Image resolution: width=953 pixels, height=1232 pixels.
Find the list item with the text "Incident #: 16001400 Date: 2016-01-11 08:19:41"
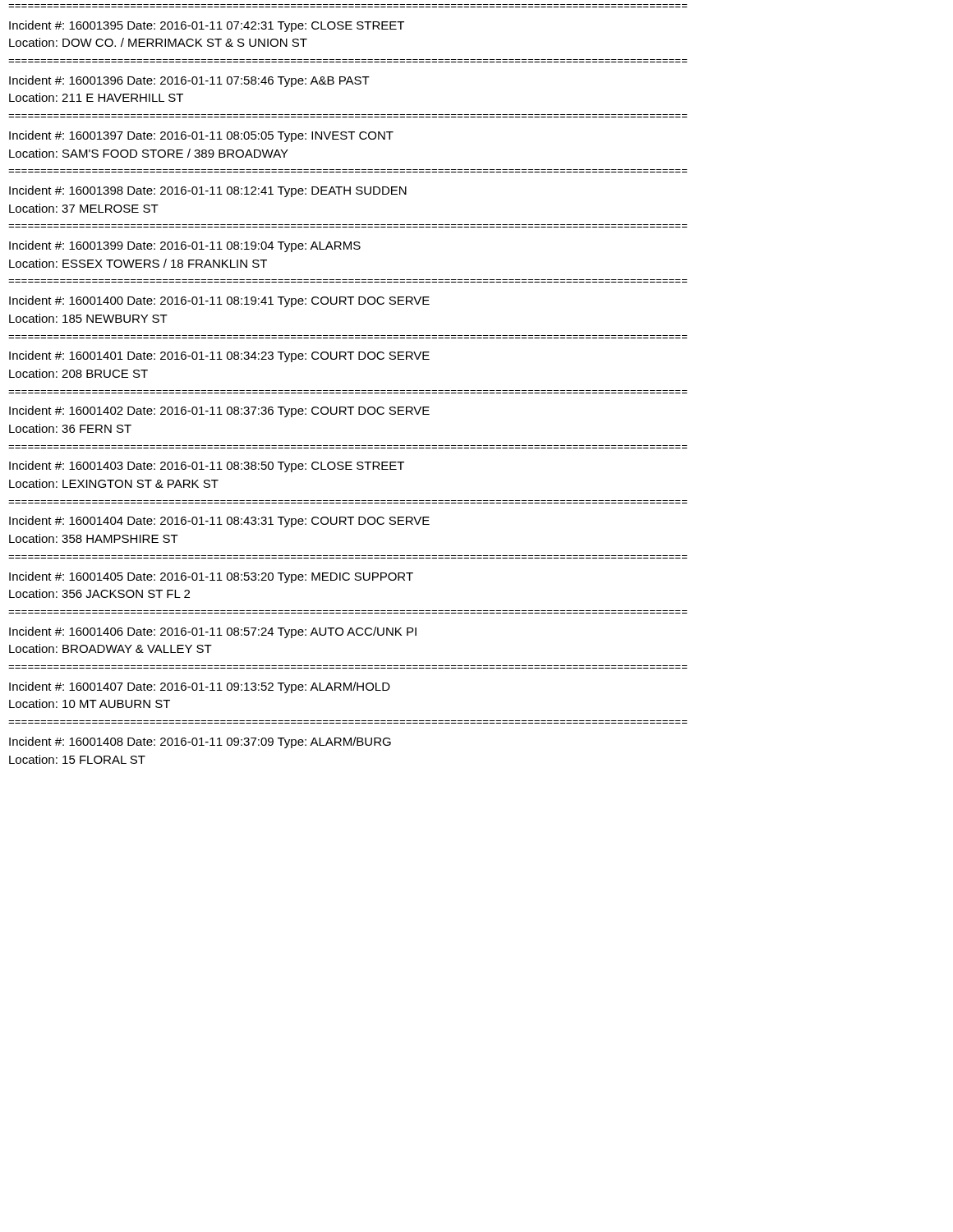(219, 301)
